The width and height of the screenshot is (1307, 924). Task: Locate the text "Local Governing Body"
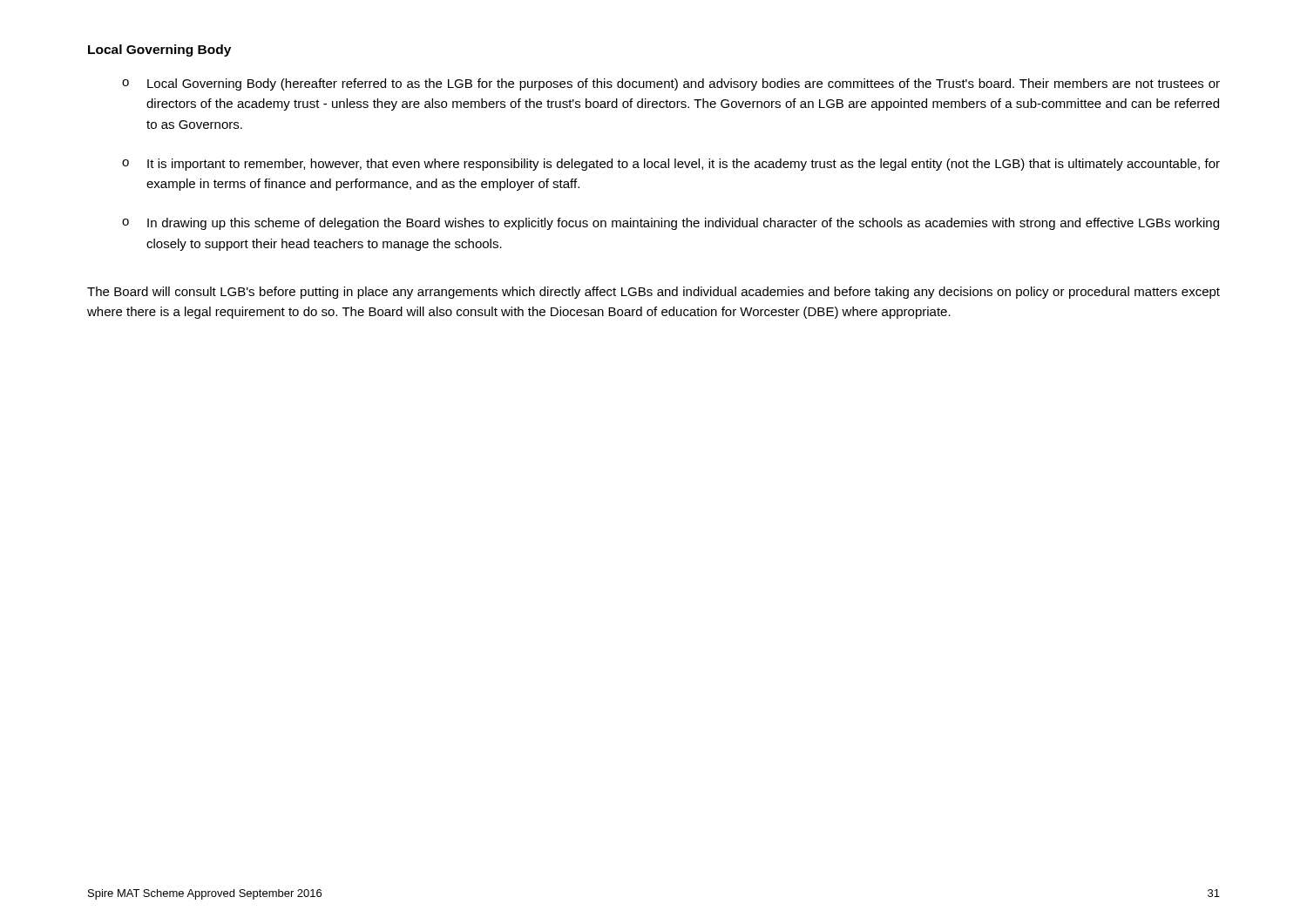click(159, 49)
